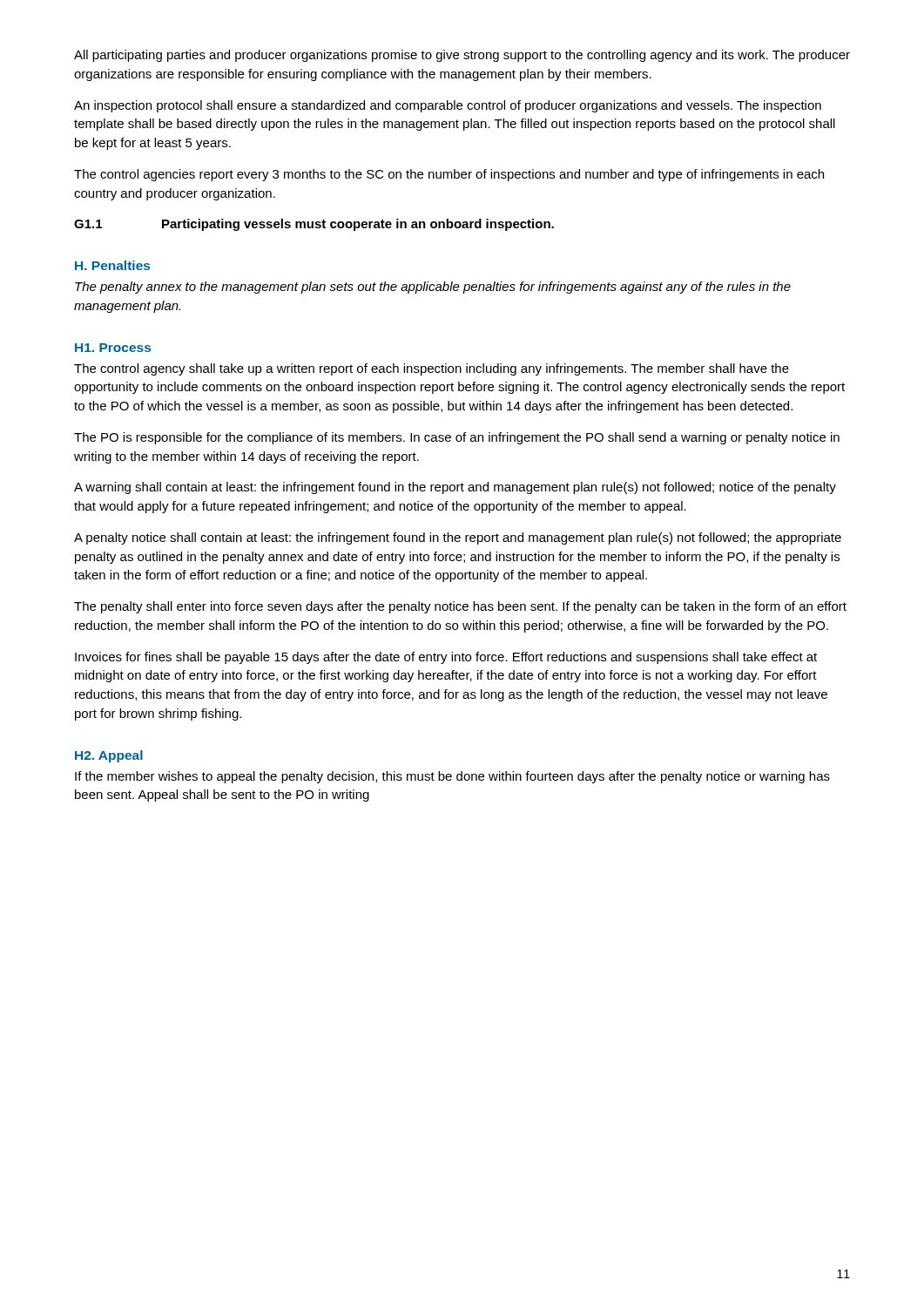
Task: Locate the text starting "If the member"
Action: click(x=463, y=785)
